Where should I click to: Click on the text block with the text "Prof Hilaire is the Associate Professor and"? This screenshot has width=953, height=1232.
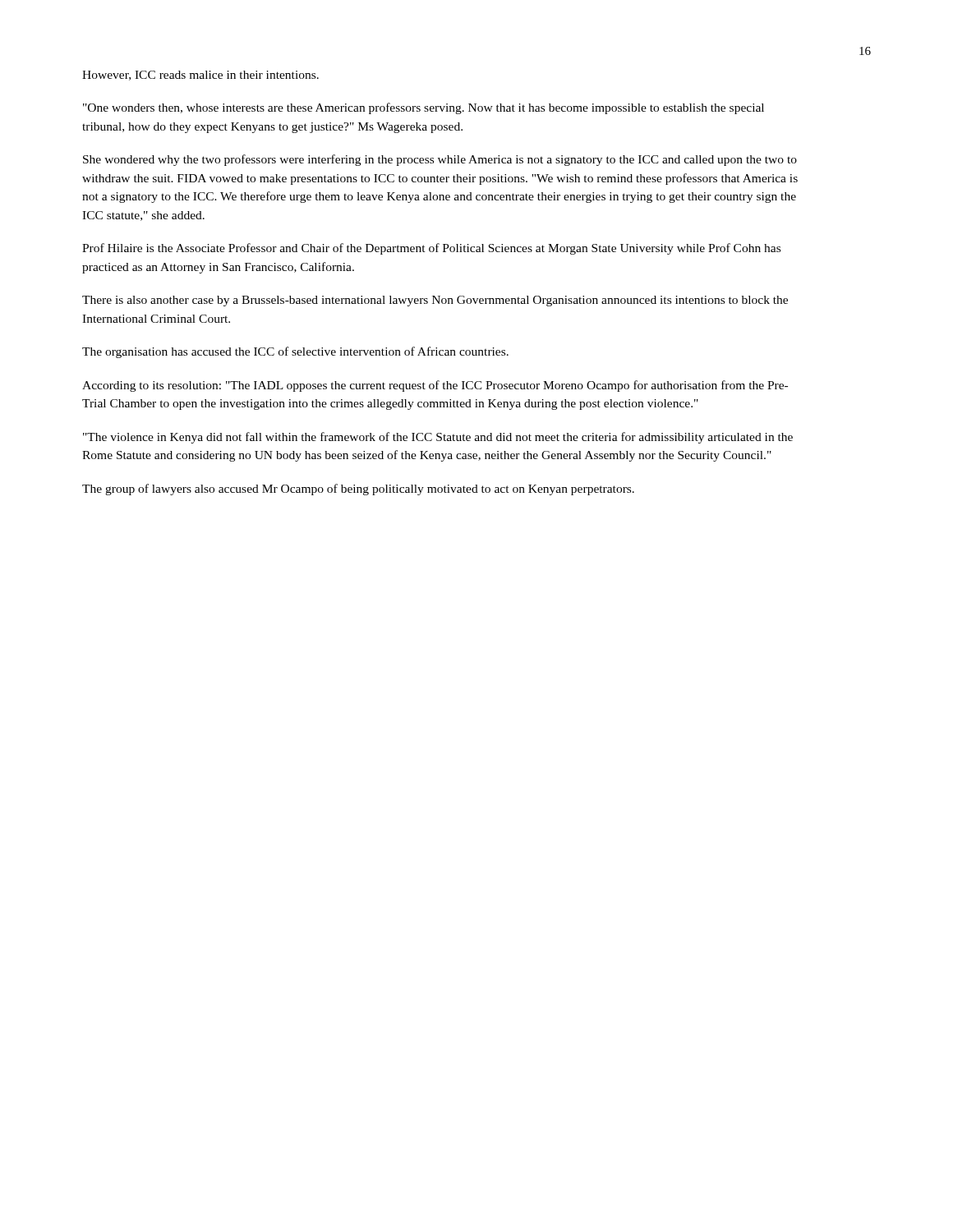pos(432,257)
